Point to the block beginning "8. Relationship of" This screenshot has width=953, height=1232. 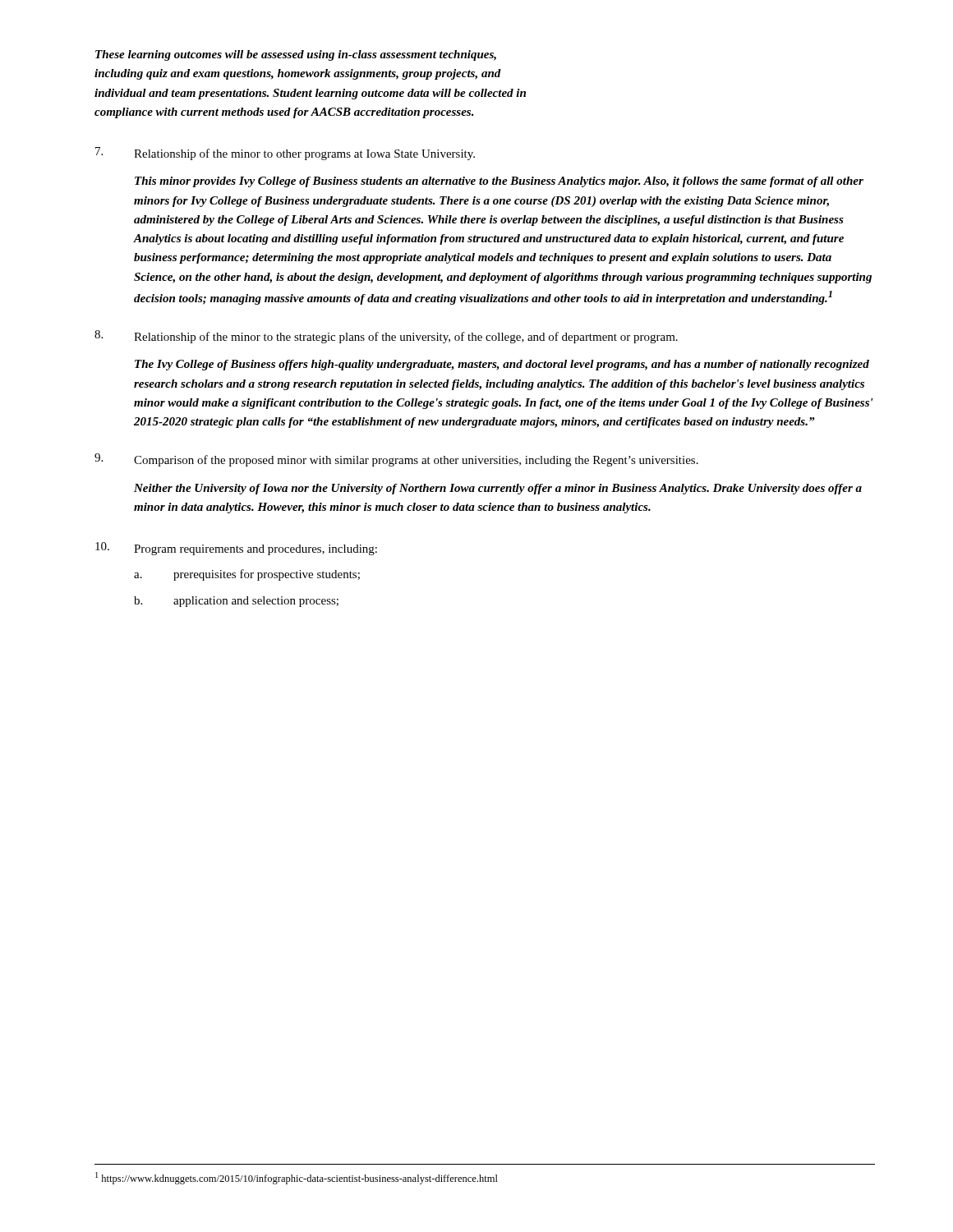pyautogui.click(x=485, y=337)
